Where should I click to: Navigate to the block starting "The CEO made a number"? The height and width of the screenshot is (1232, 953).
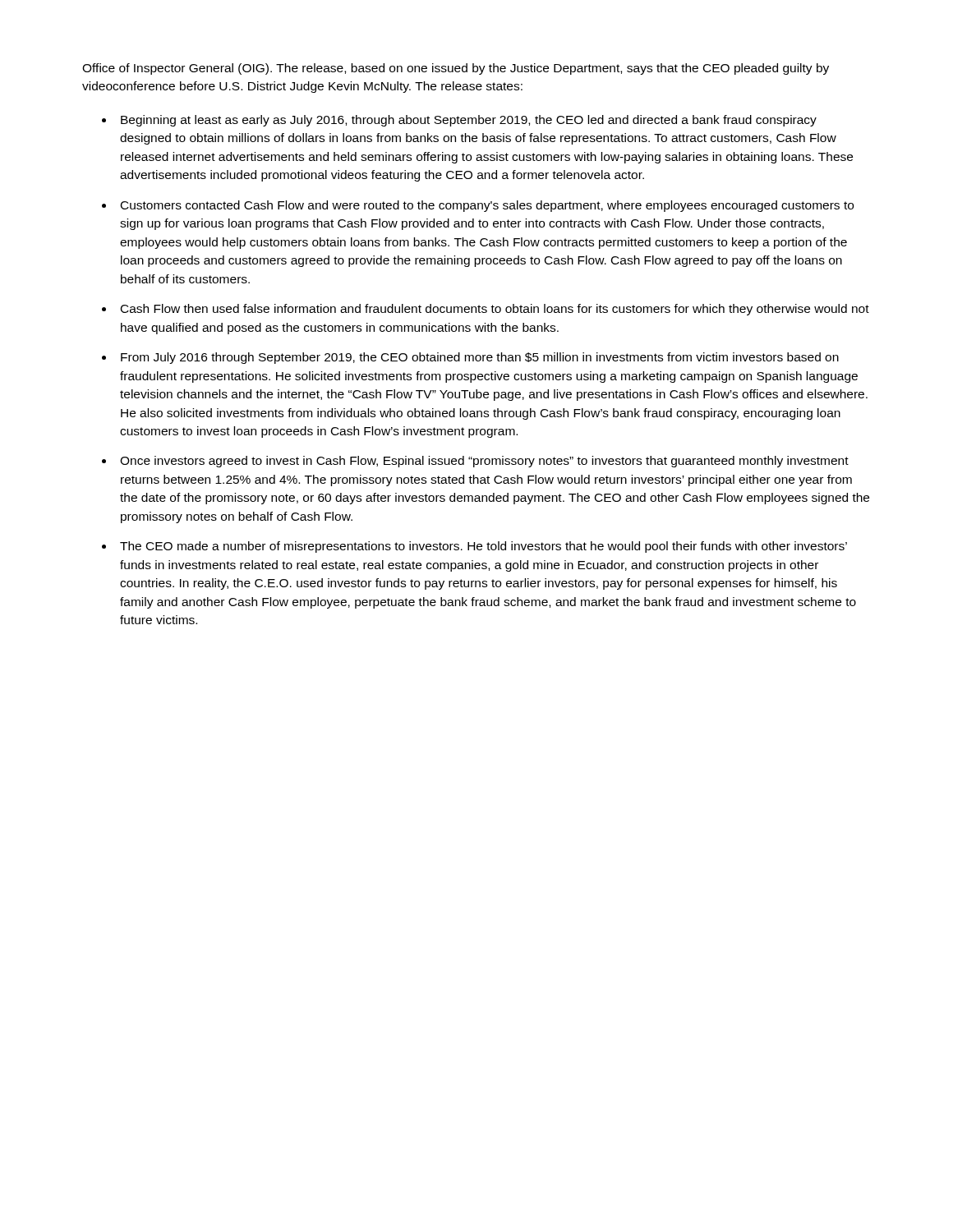pyautogui.click(x=488, y=583)
